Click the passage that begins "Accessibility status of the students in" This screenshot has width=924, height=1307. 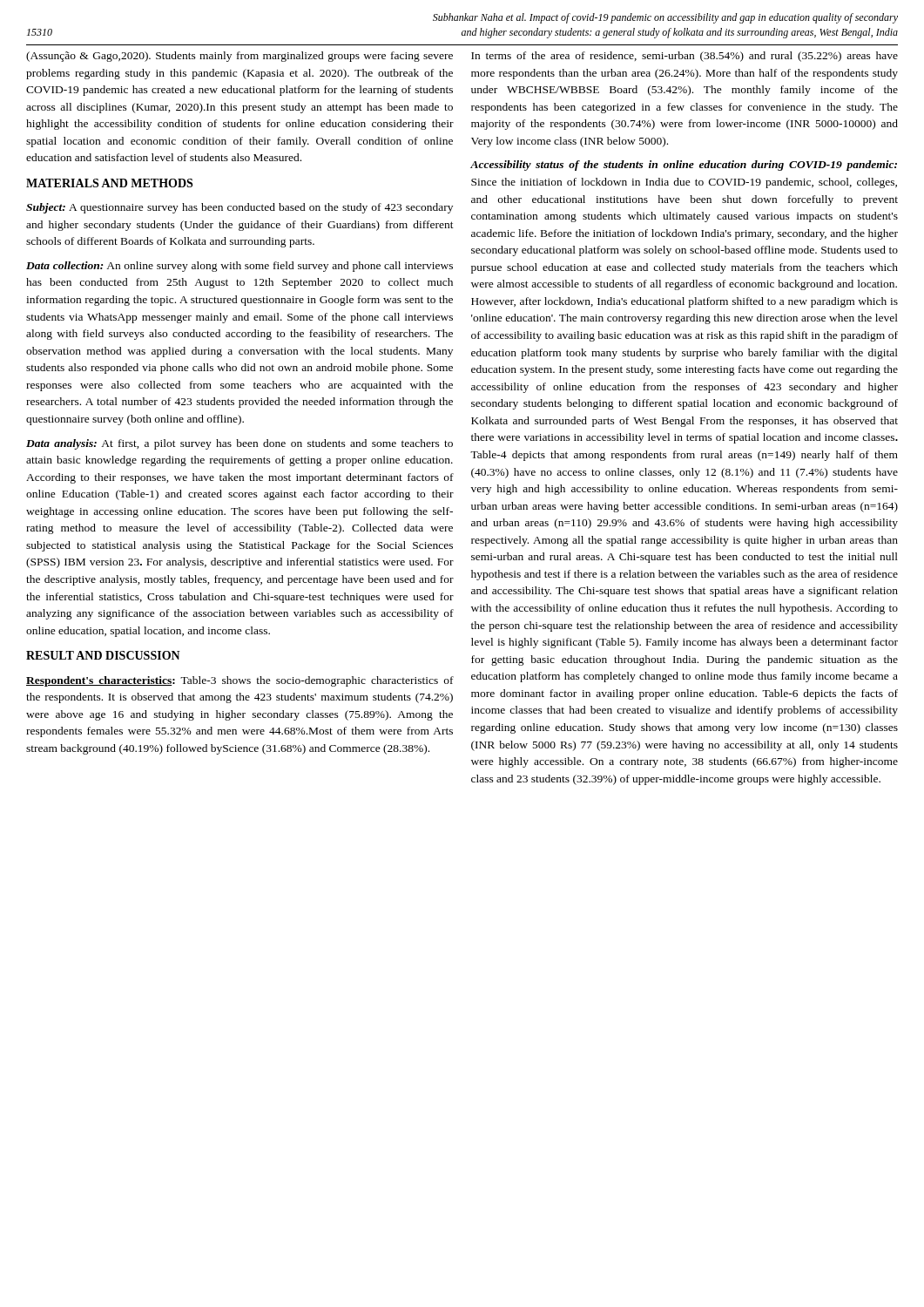coord(684,472)
